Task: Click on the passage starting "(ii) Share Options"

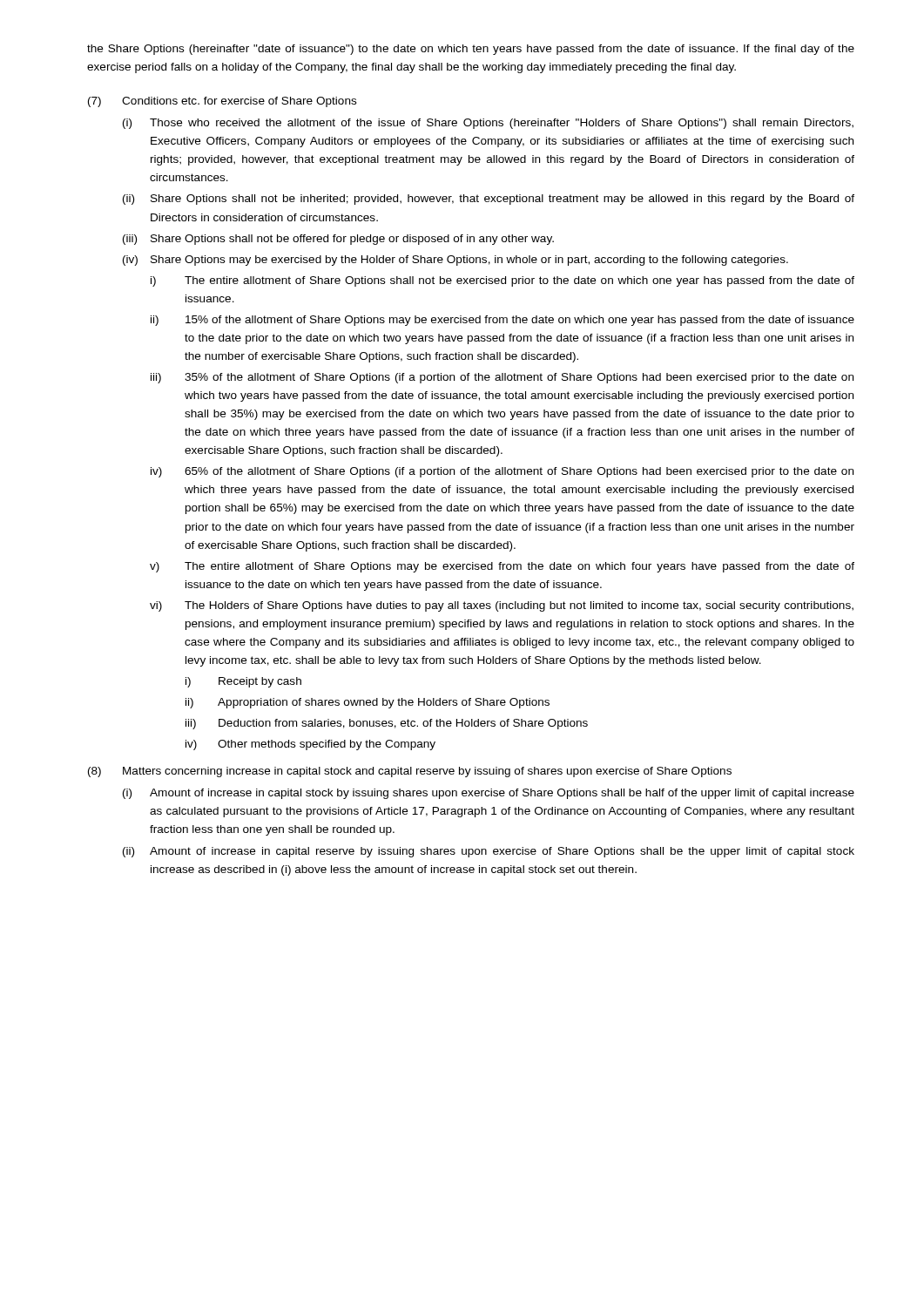Action: [488, 208]
